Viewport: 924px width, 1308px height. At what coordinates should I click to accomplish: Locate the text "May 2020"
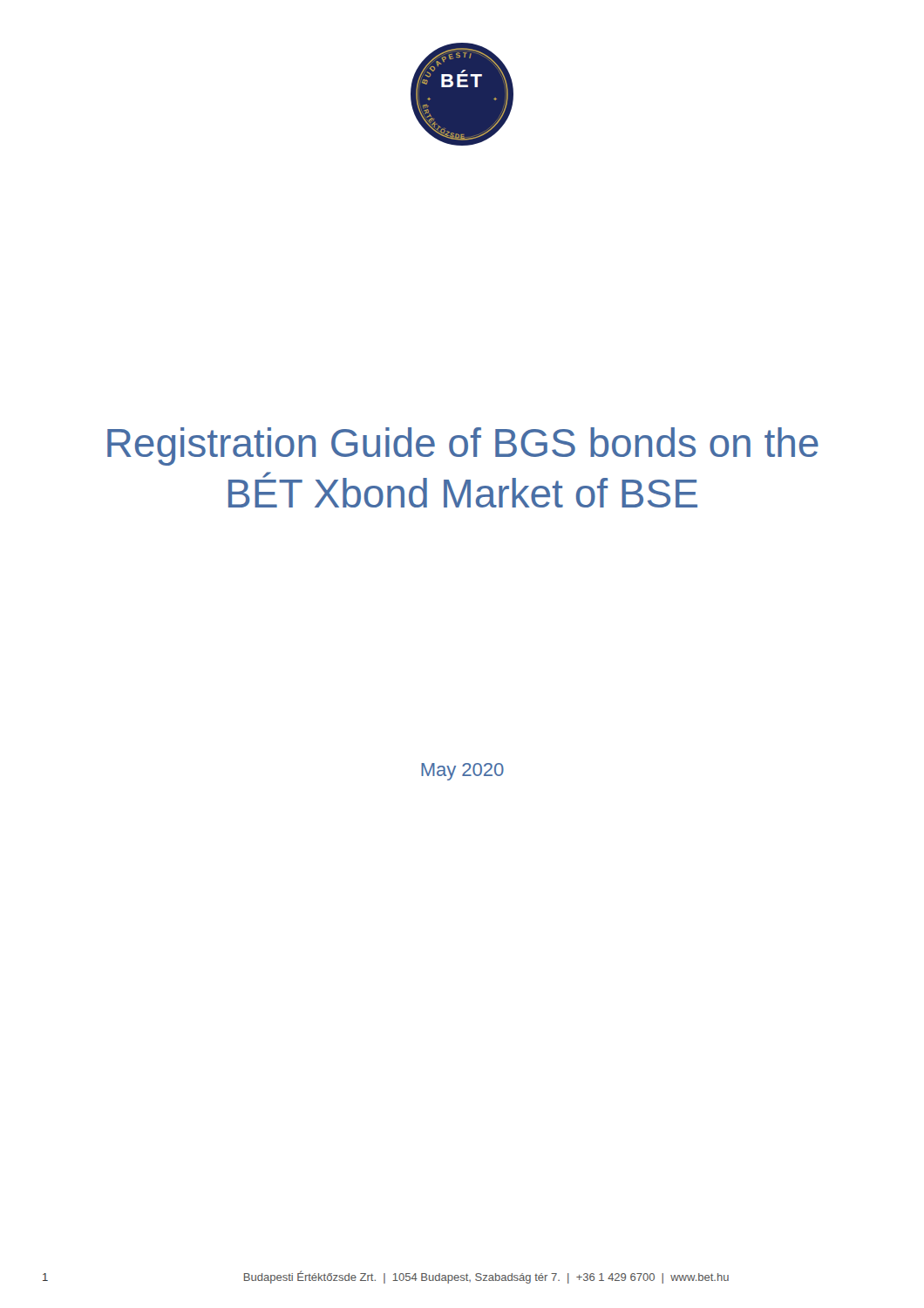(462, 770)
